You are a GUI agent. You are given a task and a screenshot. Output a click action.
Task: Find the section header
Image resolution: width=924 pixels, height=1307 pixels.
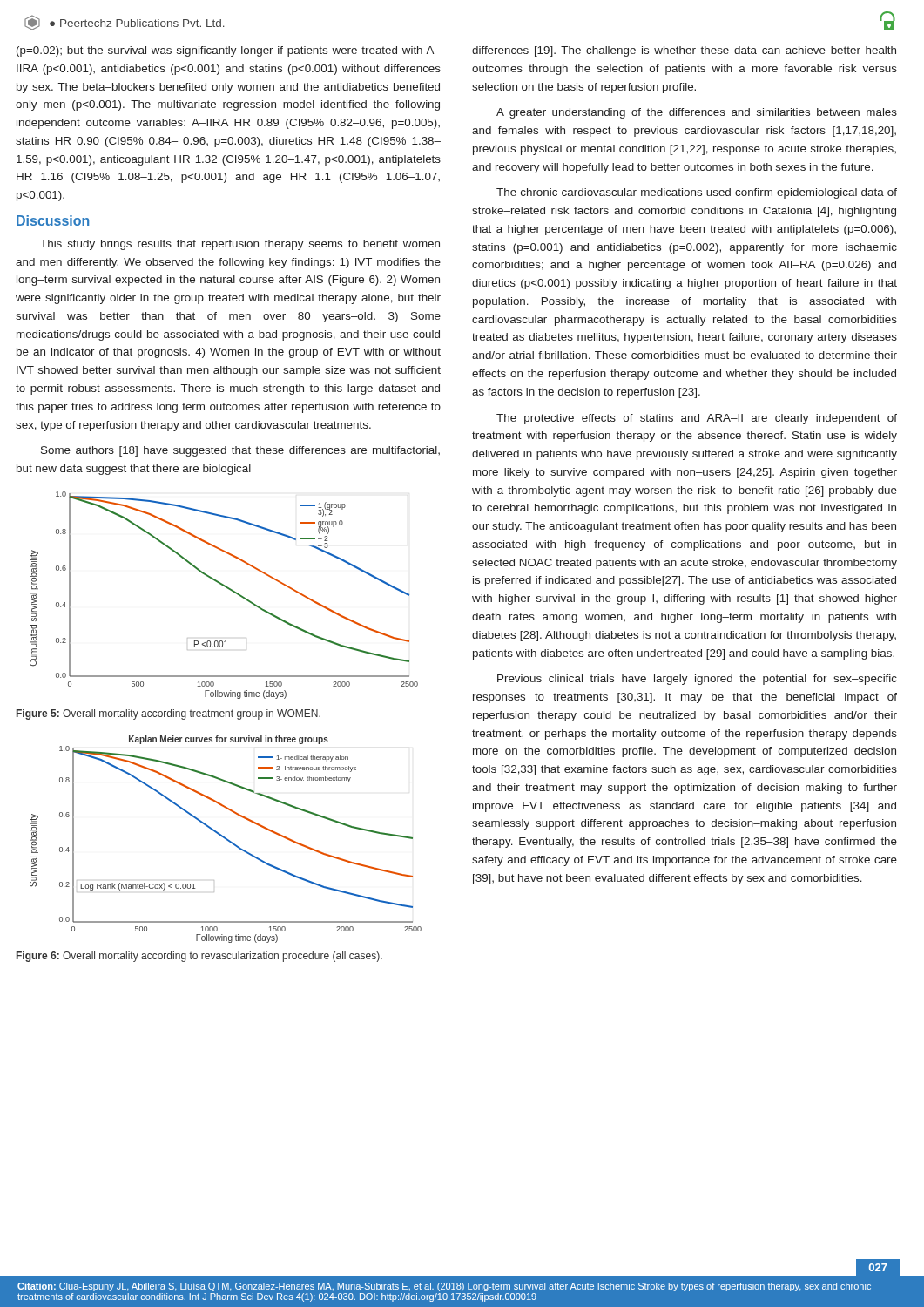click(53, 221)
